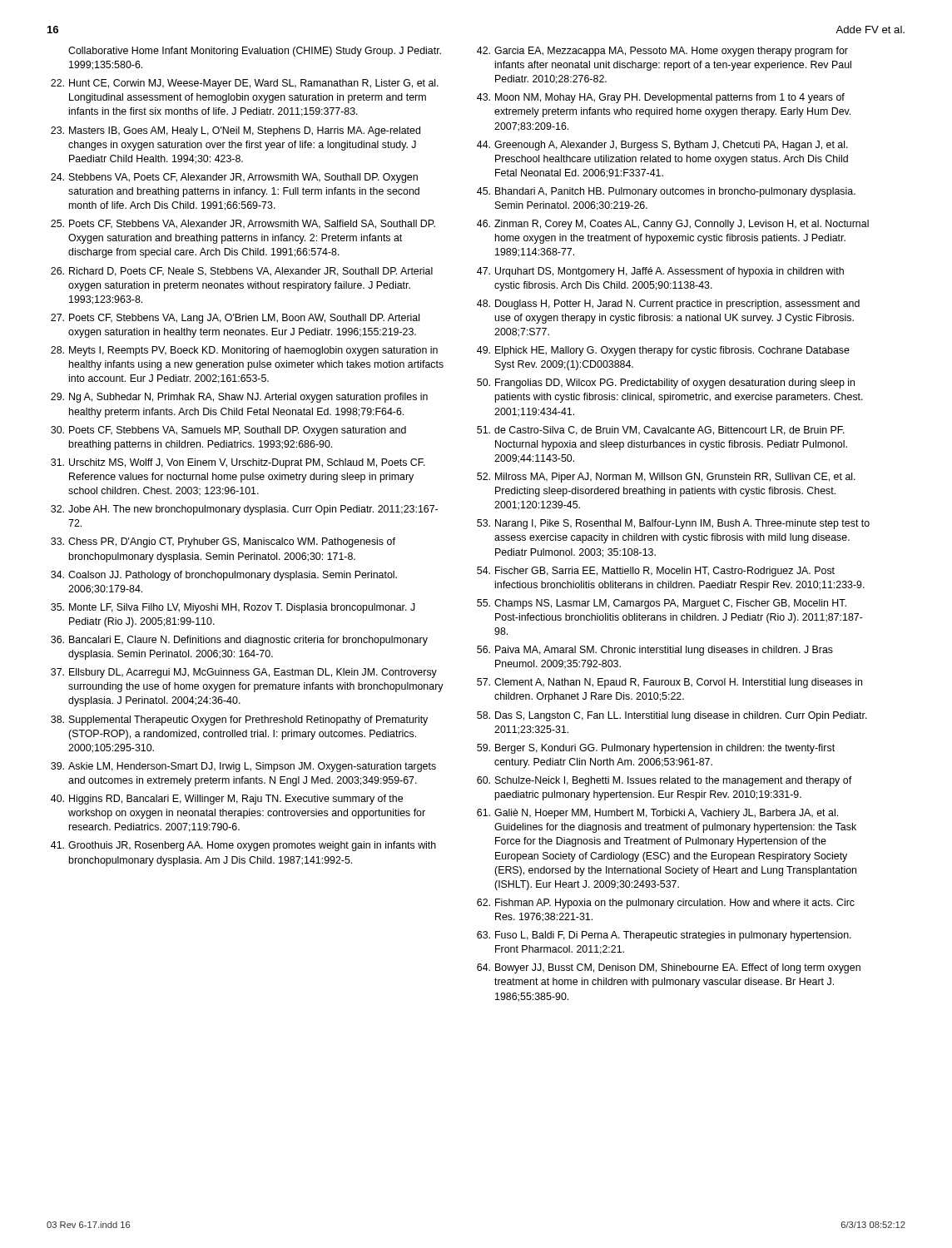Find the list item with the text "62. Fishman AP. Hypoxia on the"
This screenshot has height=1248, width=952.
pos(672,910)
